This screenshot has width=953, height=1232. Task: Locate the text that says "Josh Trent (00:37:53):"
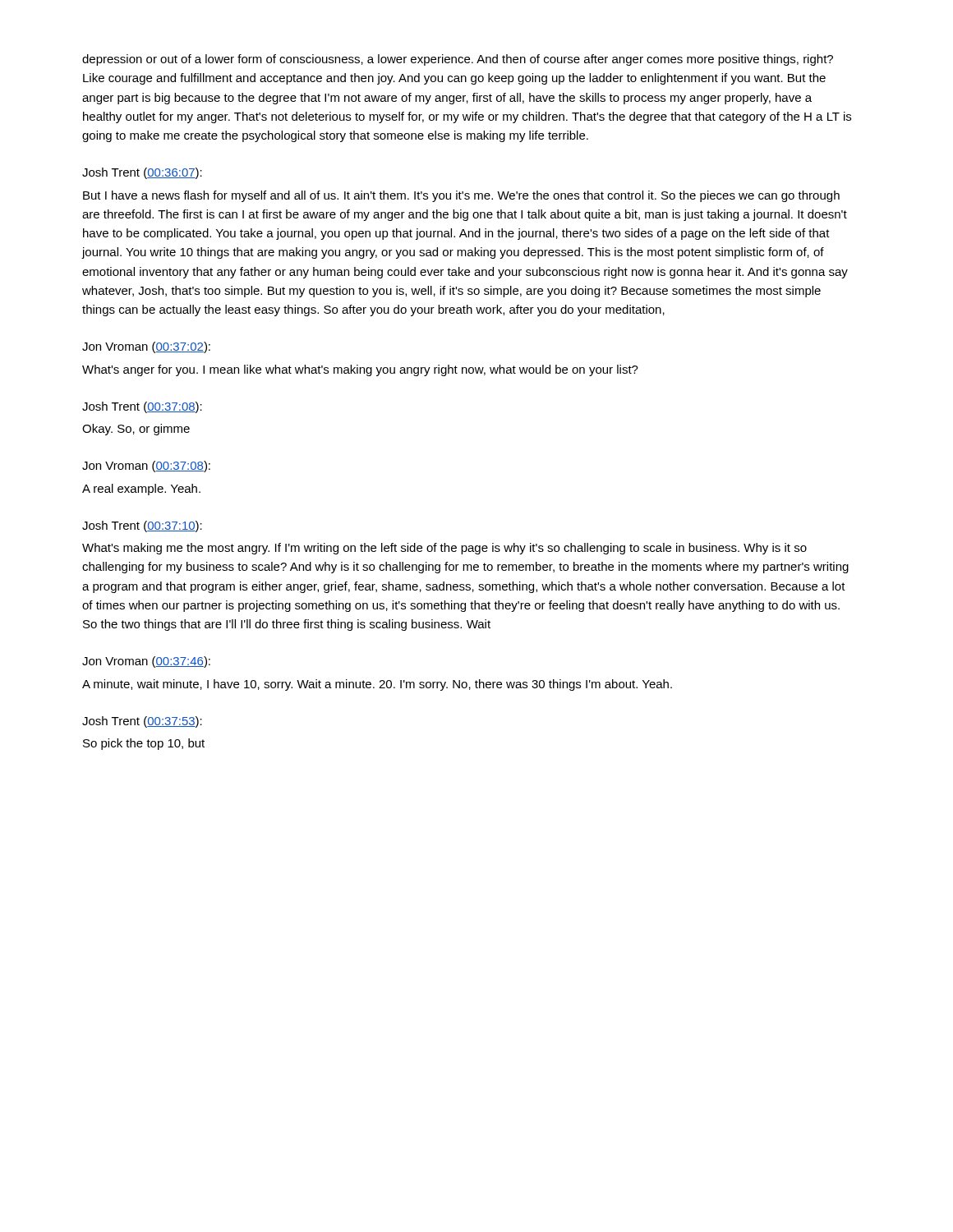(142, 721)
